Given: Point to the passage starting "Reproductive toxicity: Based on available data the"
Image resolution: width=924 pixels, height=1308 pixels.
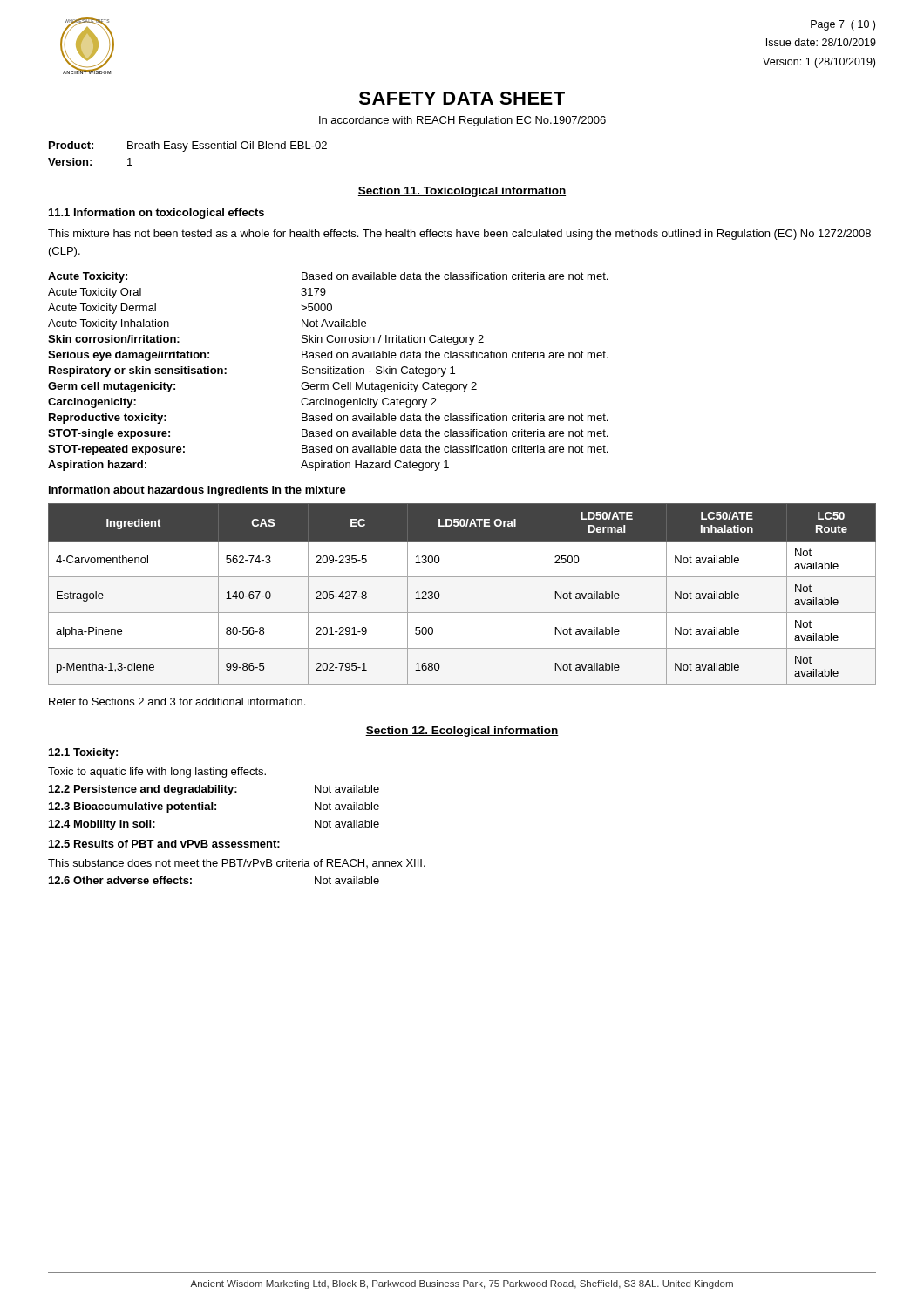Looking at the screenshot, I should coord(462,417).
